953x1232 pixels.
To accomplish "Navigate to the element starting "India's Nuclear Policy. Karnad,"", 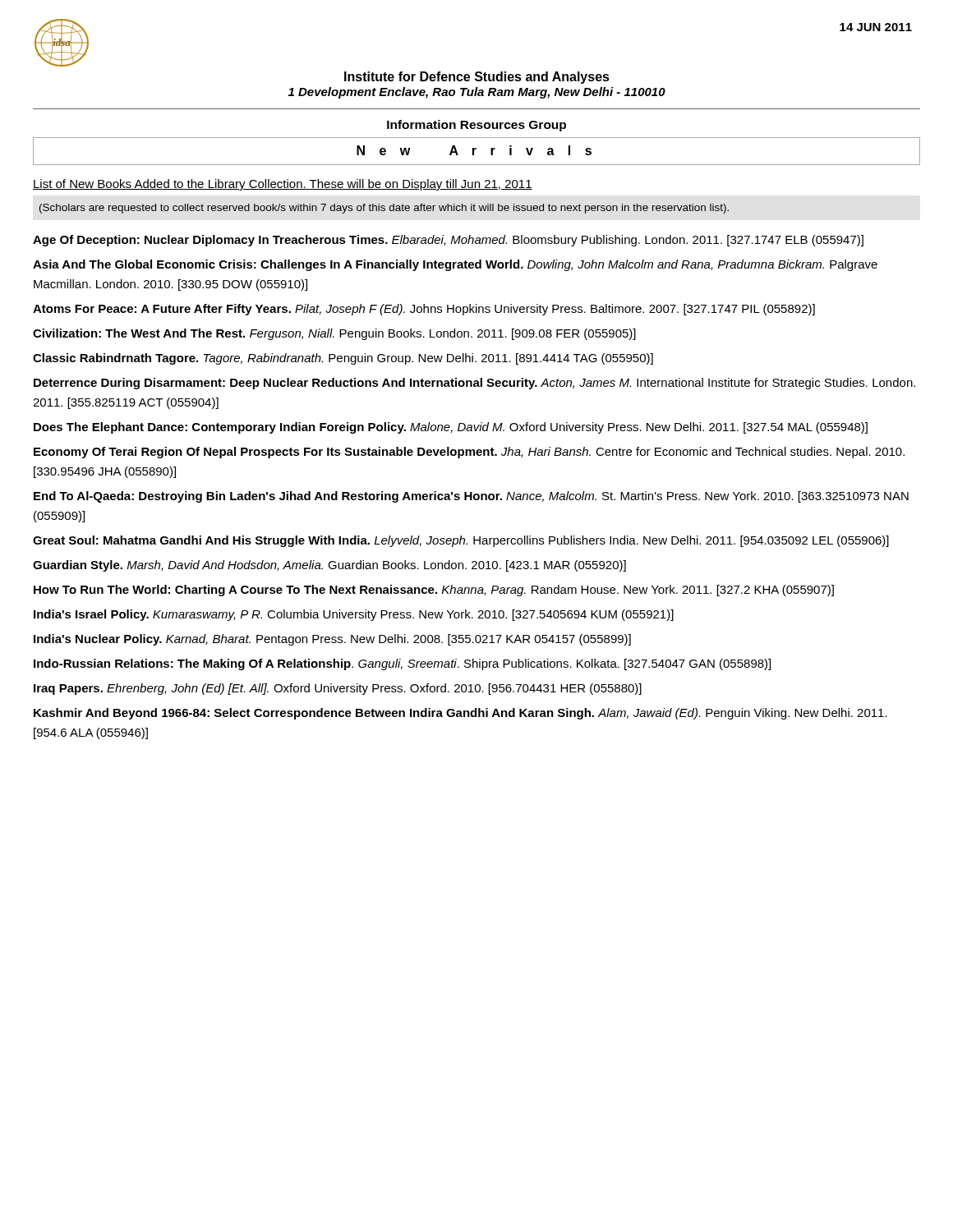I will tap(332, 639).
